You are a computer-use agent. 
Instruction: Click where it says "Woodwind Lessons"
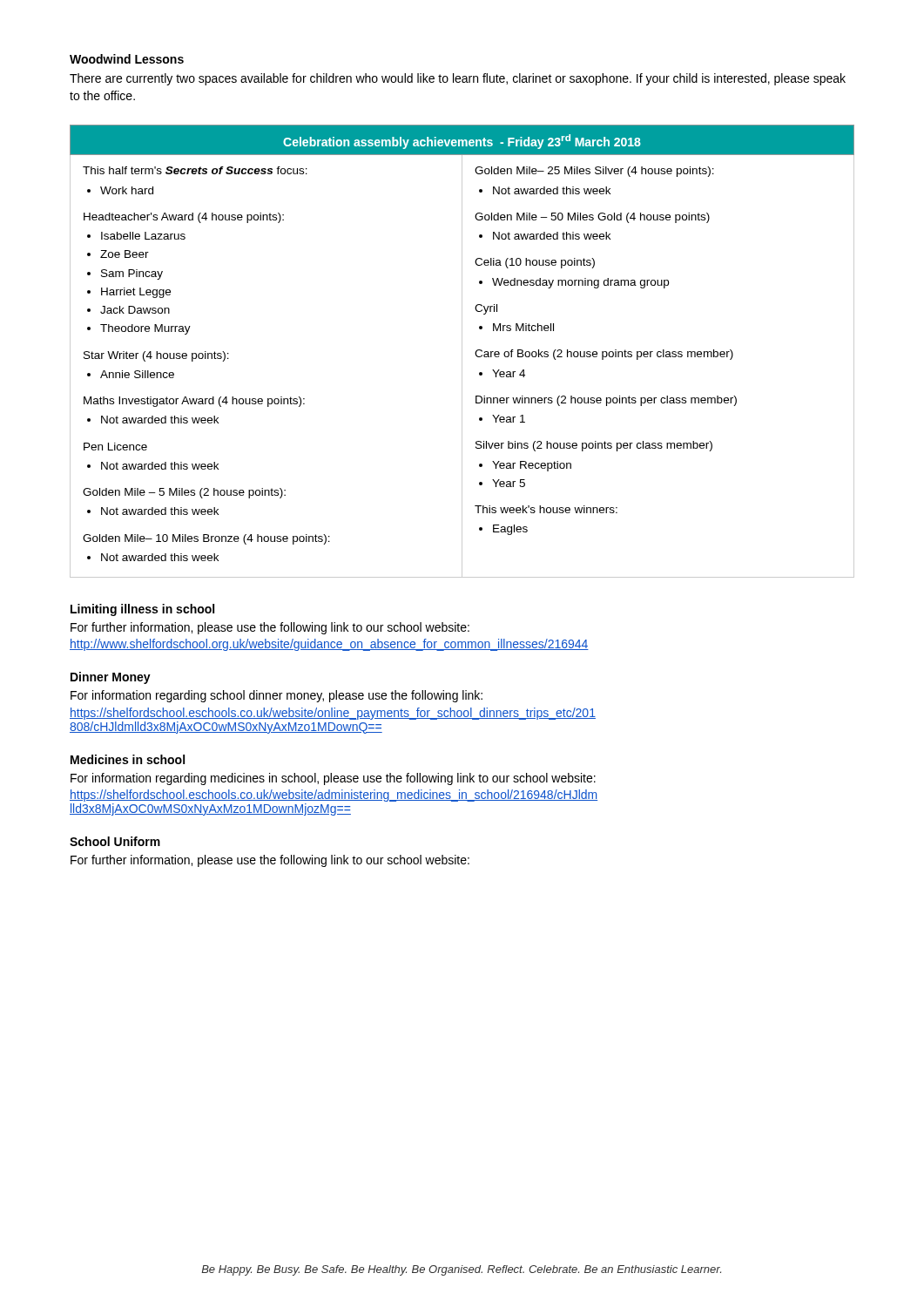pos(127,59)
